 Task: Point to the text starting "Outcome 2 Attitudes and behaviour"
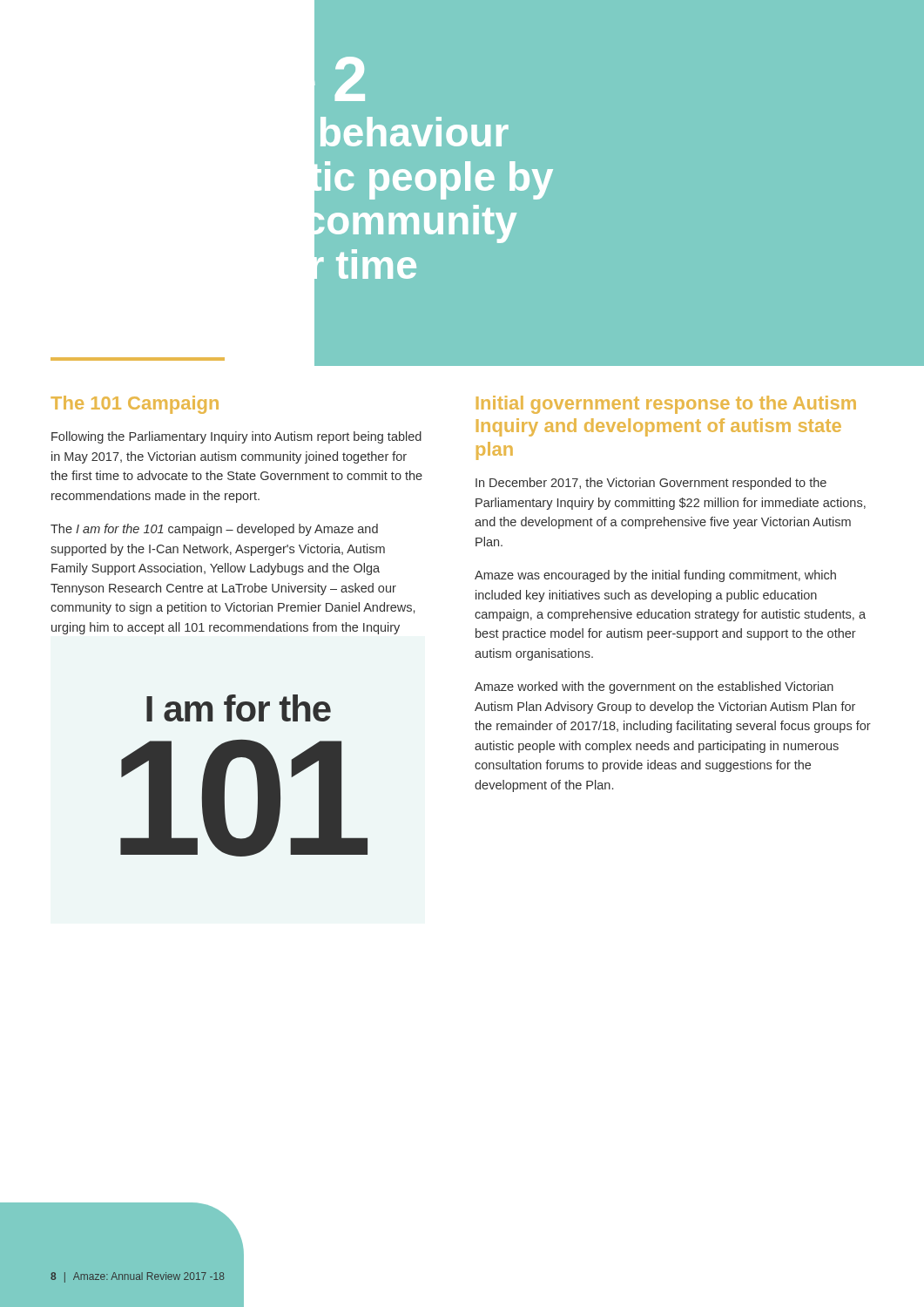tap(320, 167)
